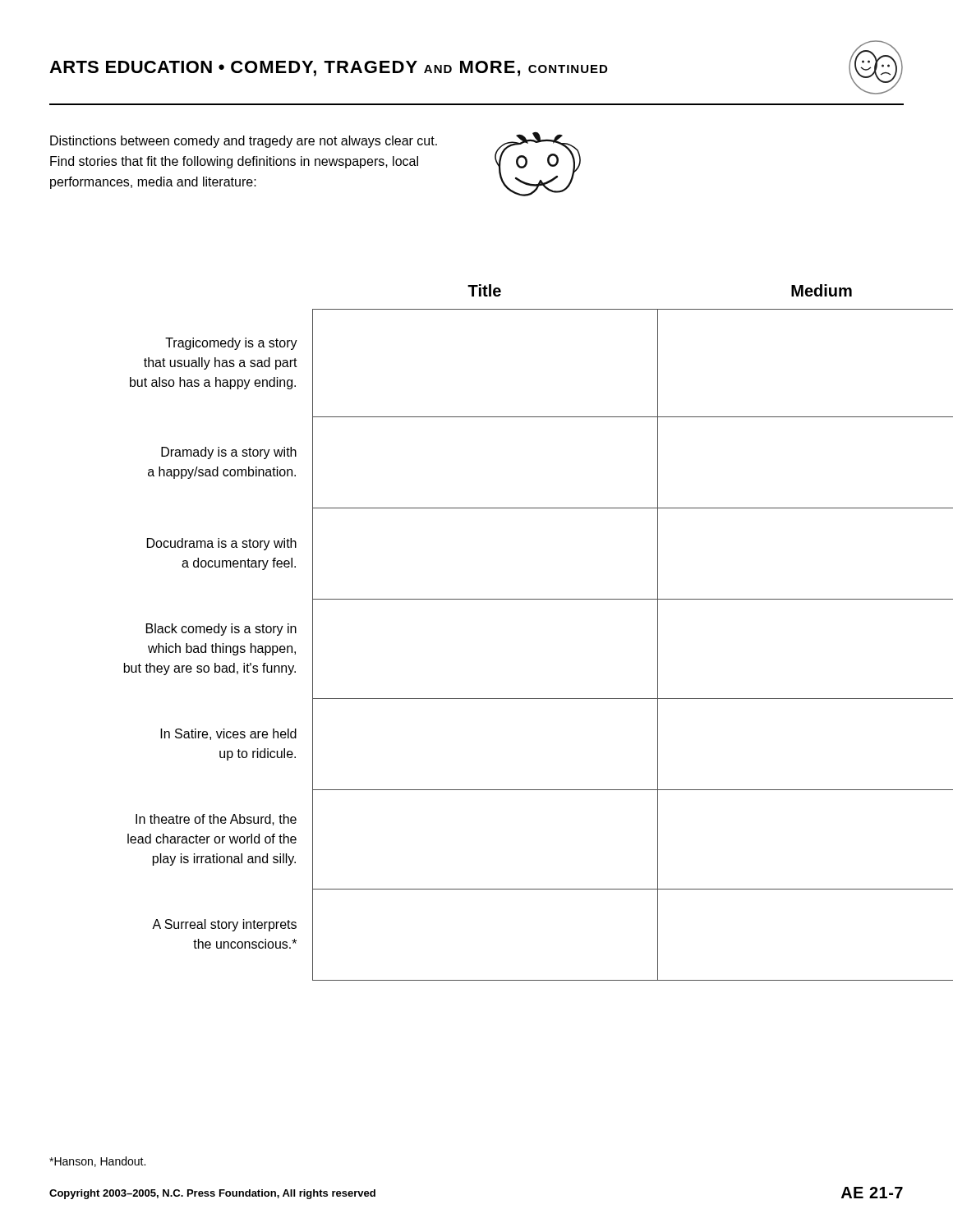The image size is (953, 1232).
Task: Find the table that mentions "In theatre of"
Action: pos(476,631)
